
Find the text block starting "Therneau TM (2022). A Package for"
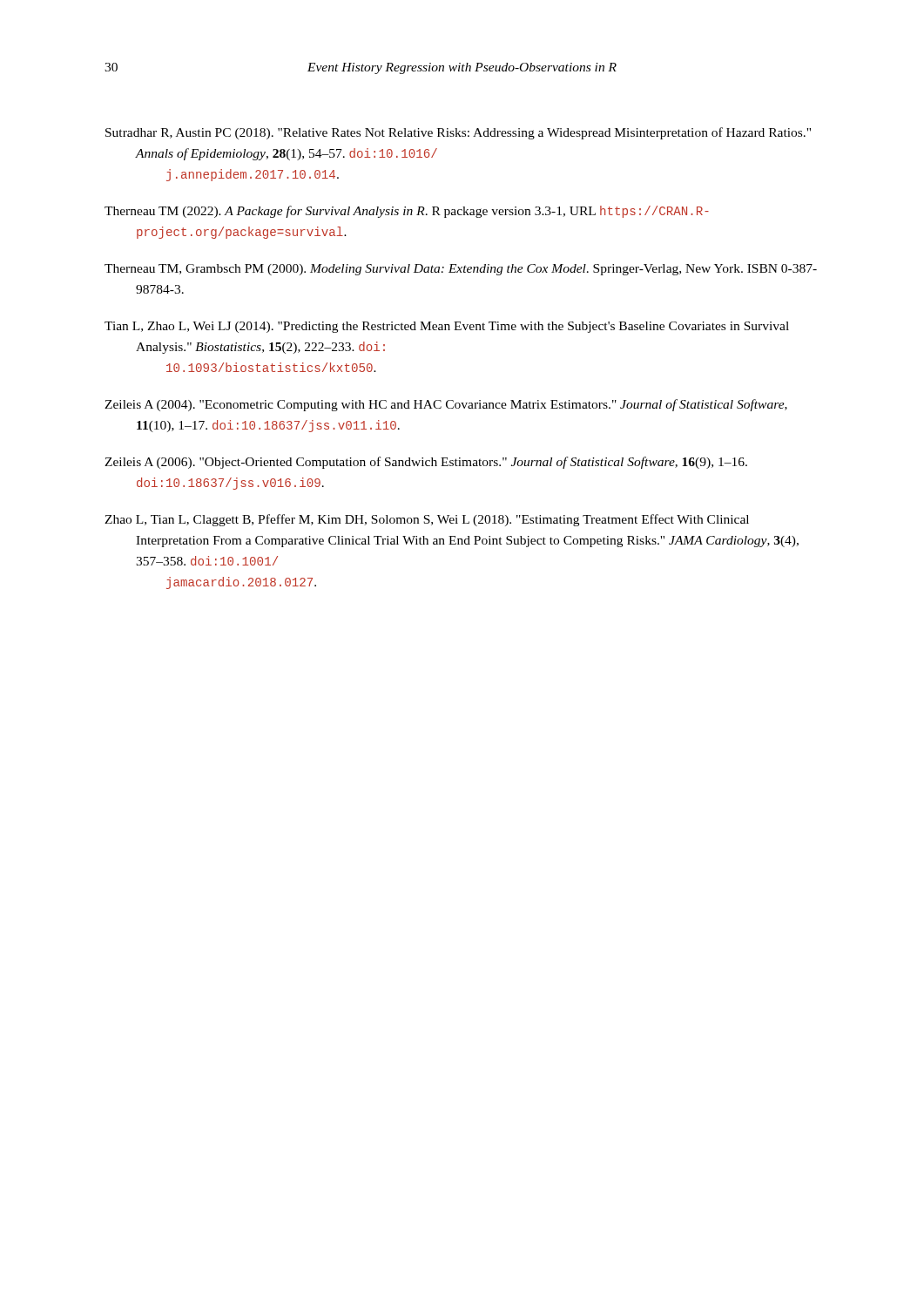coord(407,221)
